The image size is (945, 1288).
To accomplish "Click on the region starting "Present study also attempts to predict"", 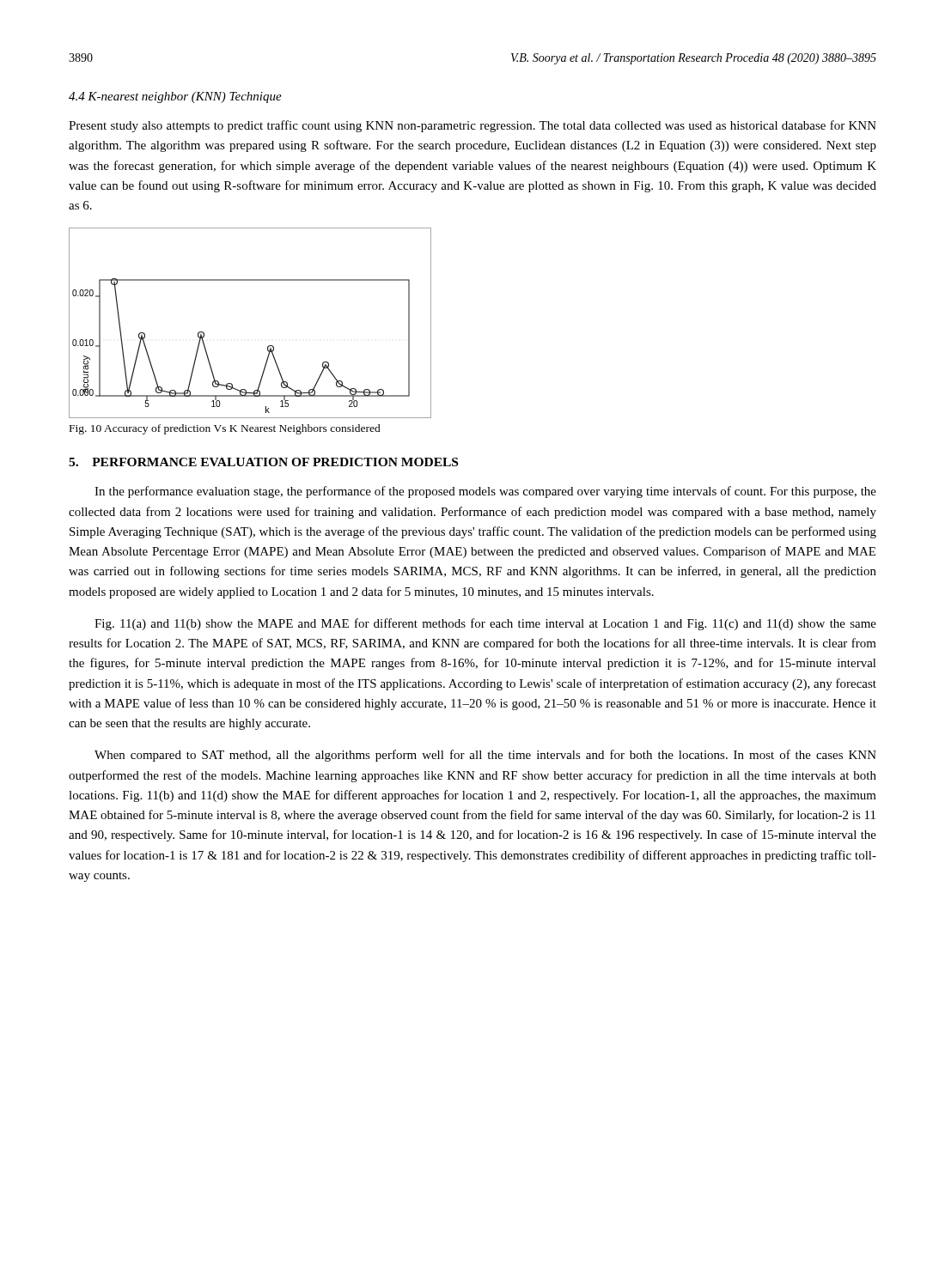I will [x=472, y=165].
